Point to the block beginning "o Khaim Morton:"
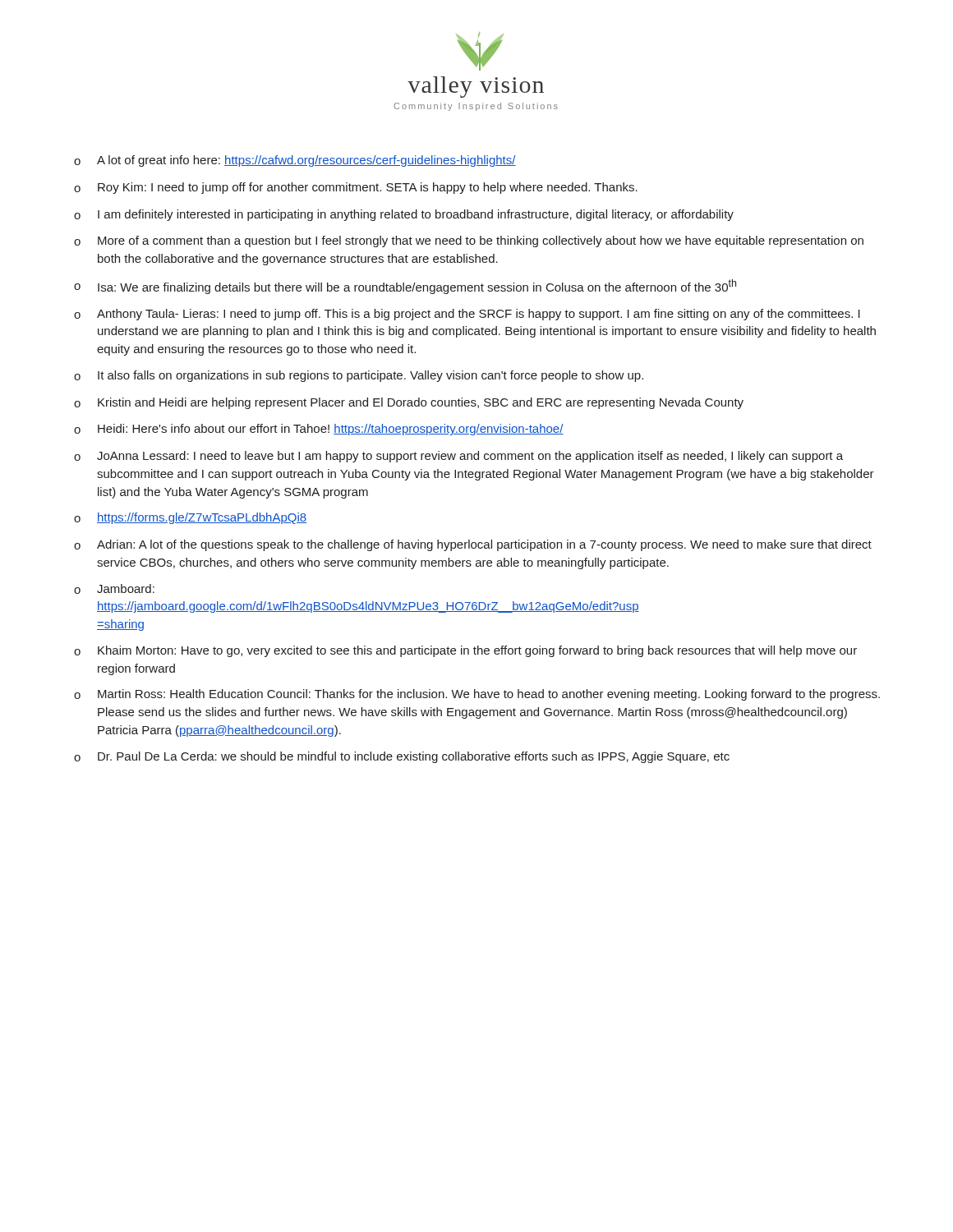Image resolution: width=953 pixels, height=1232 pixels. point(481,659)
